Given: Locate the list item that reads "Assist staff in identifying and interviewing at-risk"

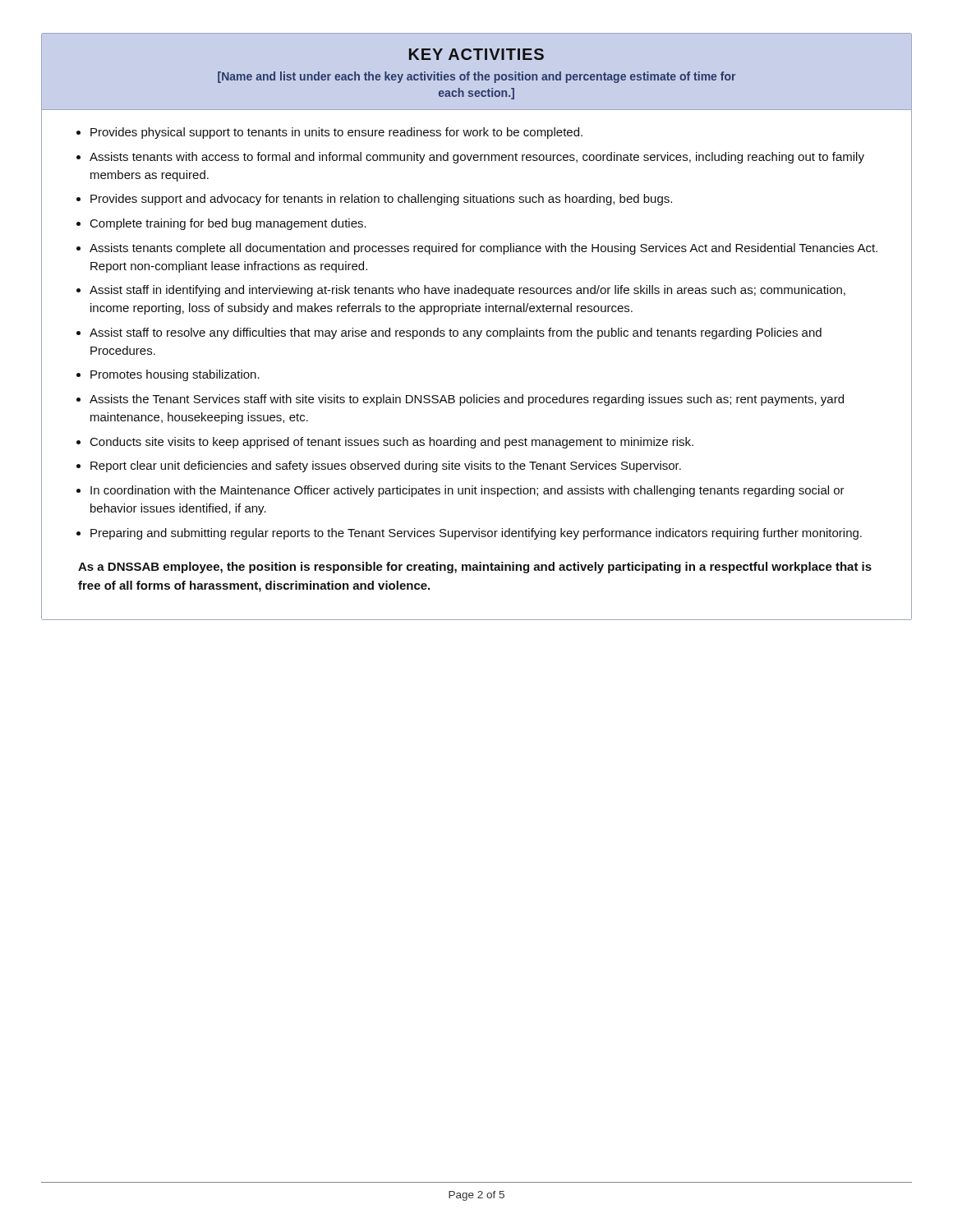Looking at the screenshot, I should tap(468, 299).
